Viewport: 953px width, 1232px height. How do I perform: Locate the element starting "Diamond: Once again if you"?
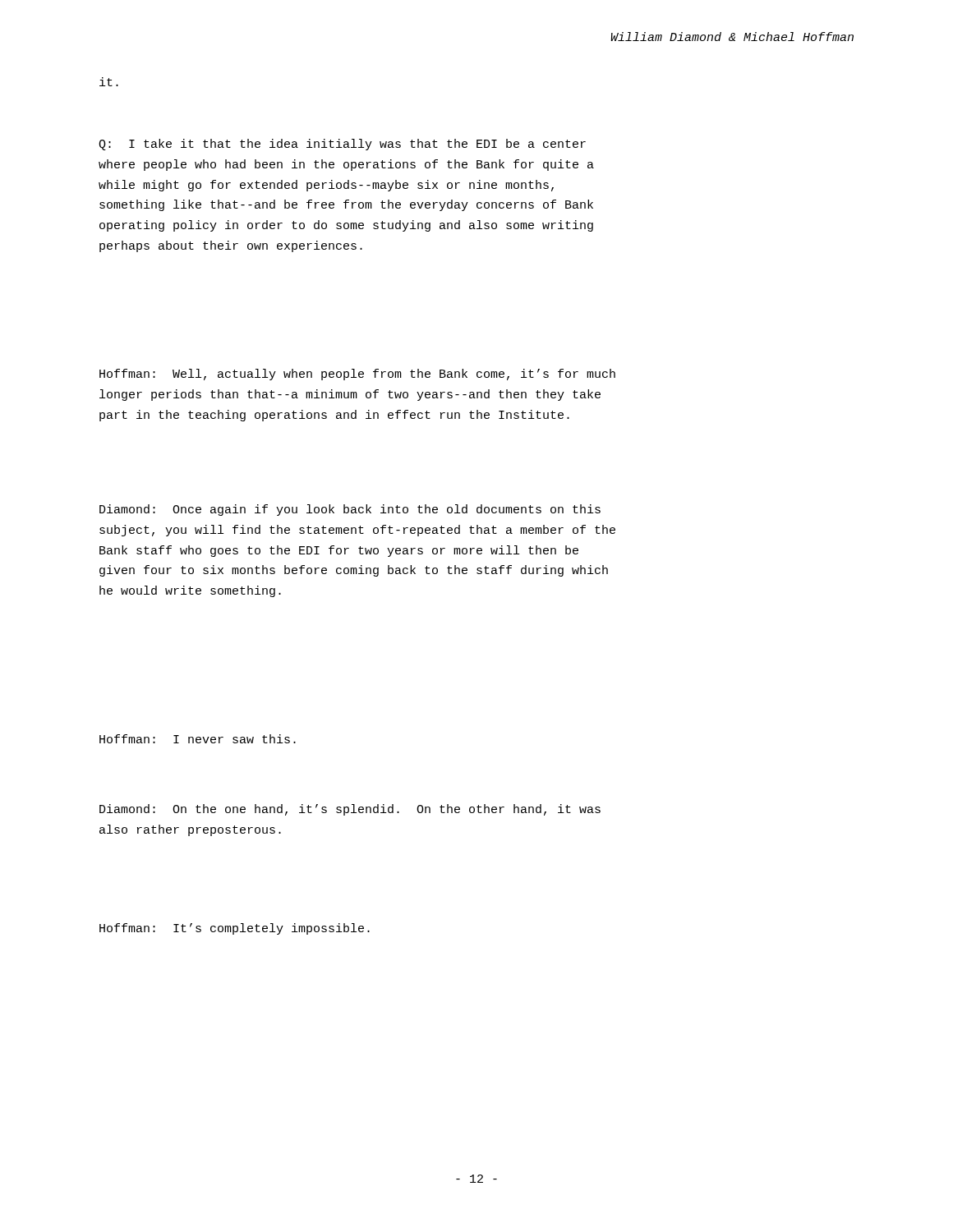(357, 551)
